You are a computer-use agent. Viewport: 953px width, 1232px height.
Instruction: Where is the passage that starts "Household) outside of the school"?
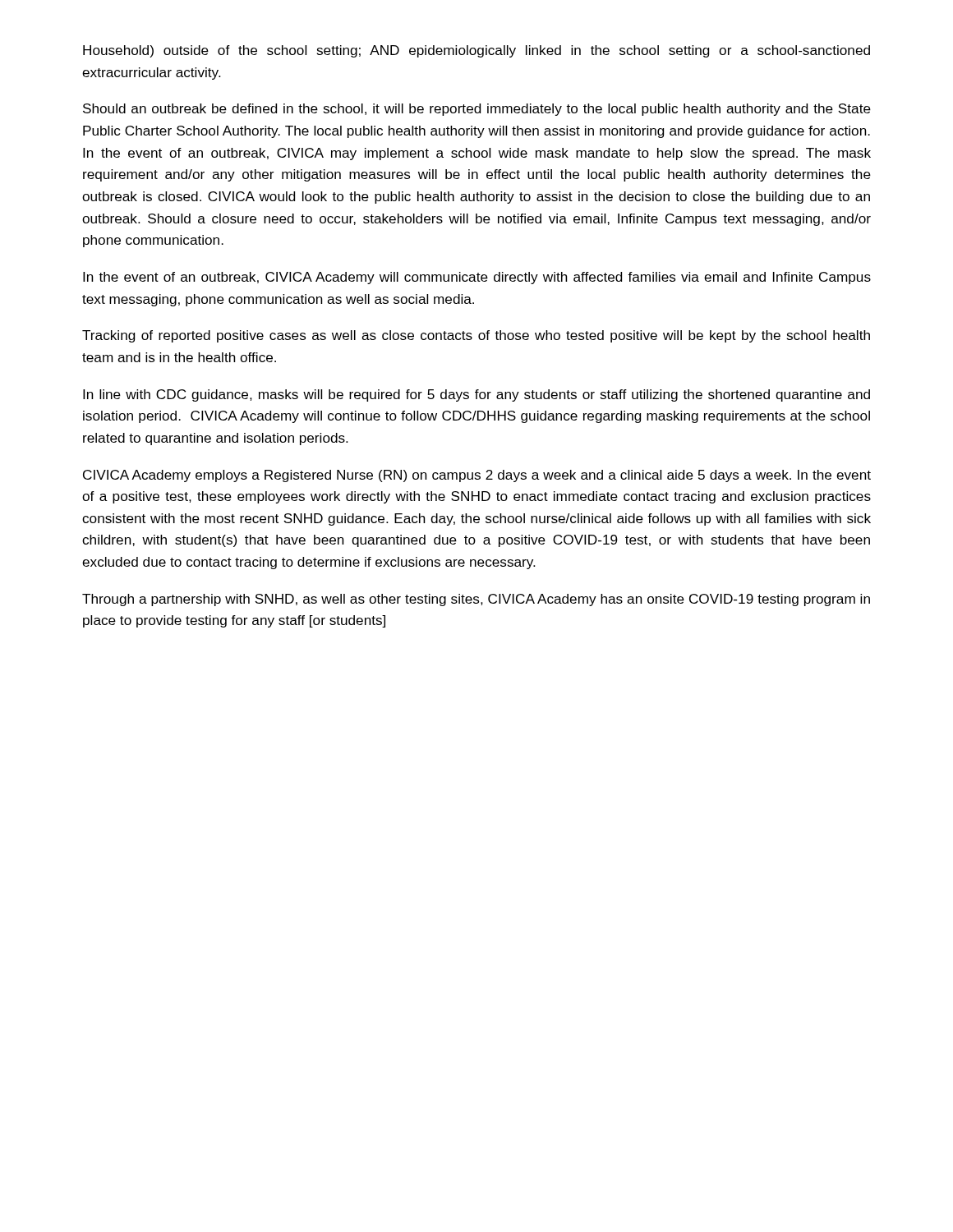(x=476, y=61)
